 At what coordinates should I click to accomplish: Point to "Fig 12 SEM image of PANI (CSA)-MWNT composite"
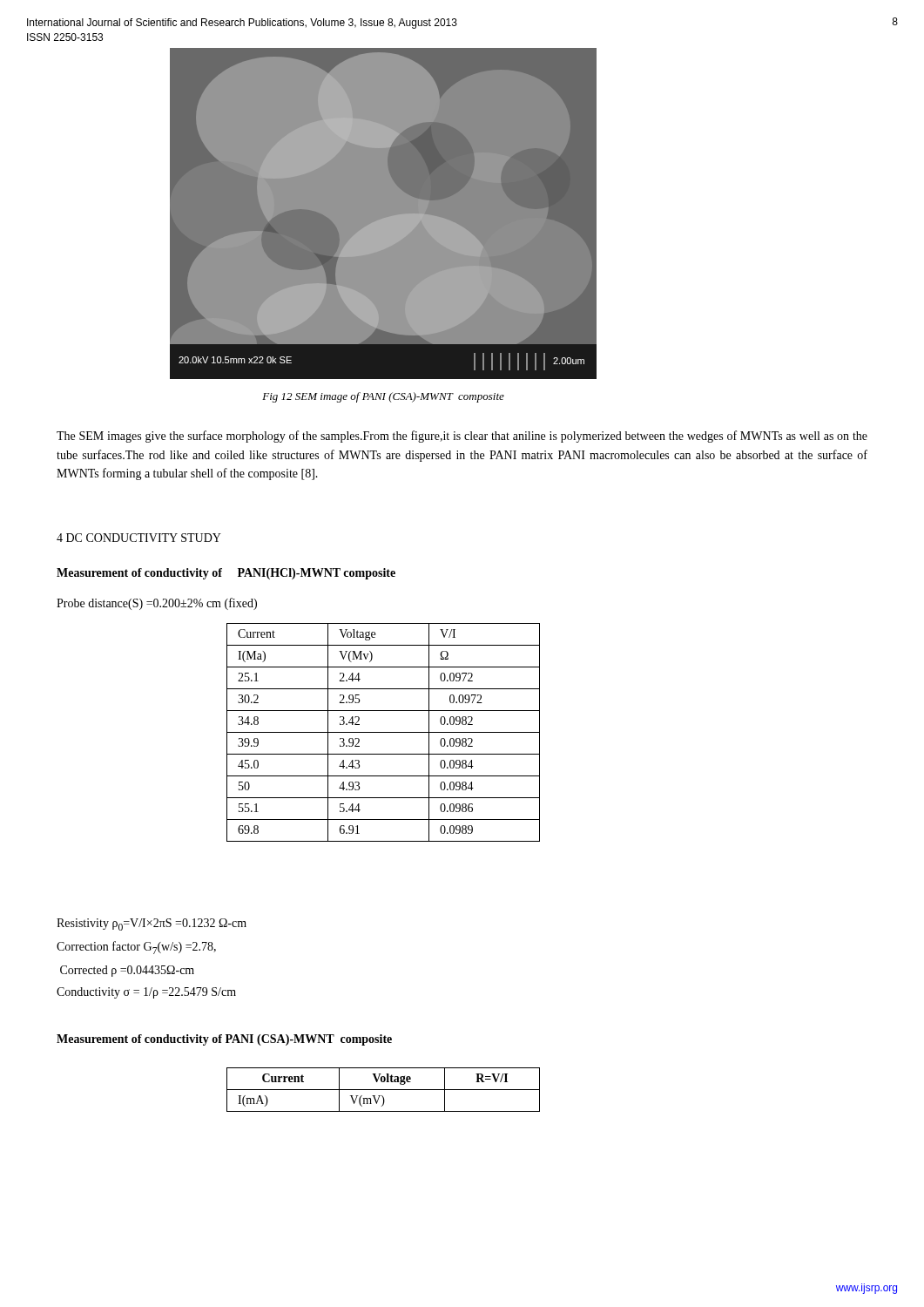383,396
